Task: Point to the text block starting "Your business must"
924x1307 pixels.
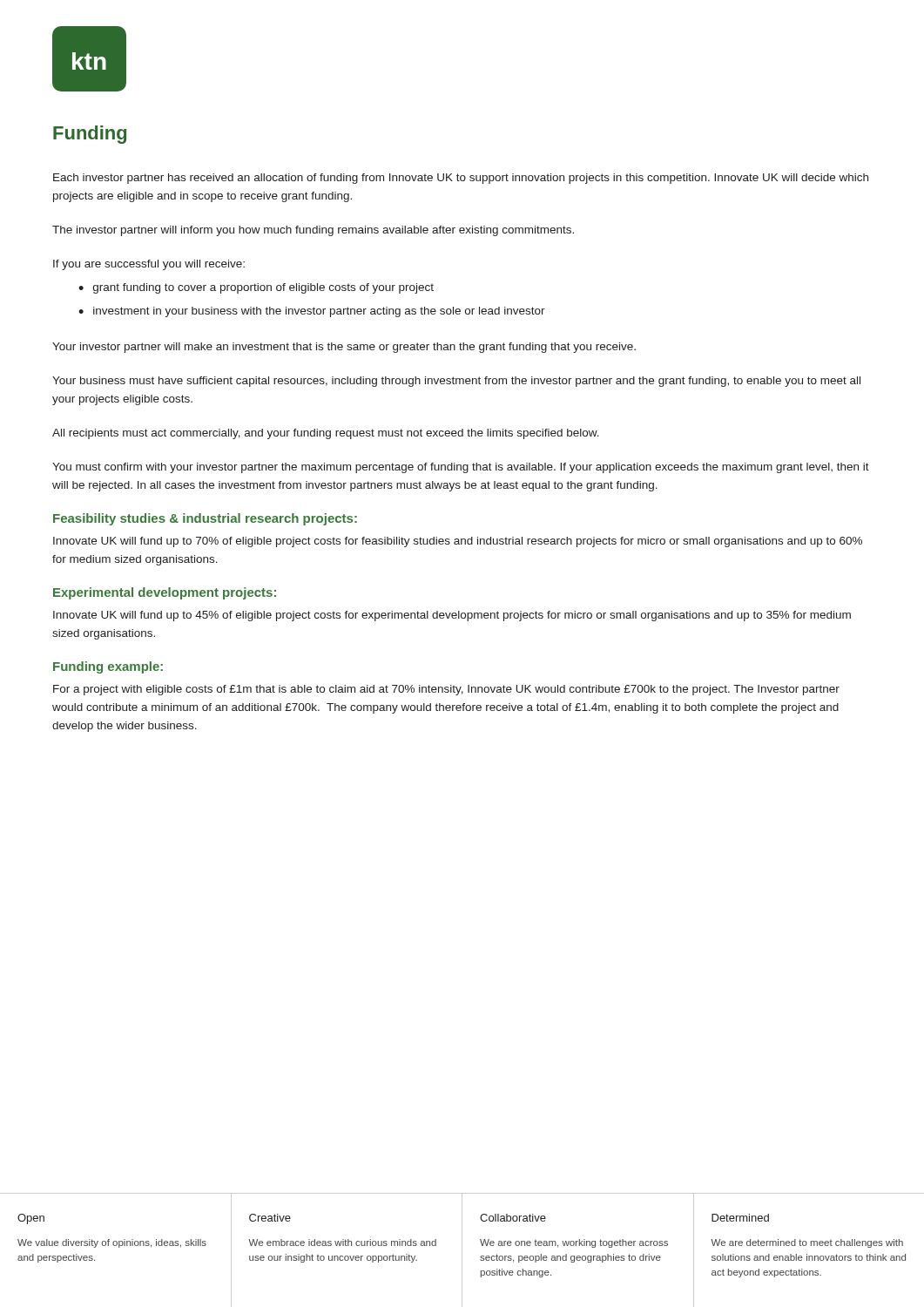Action: coord(457,390)
